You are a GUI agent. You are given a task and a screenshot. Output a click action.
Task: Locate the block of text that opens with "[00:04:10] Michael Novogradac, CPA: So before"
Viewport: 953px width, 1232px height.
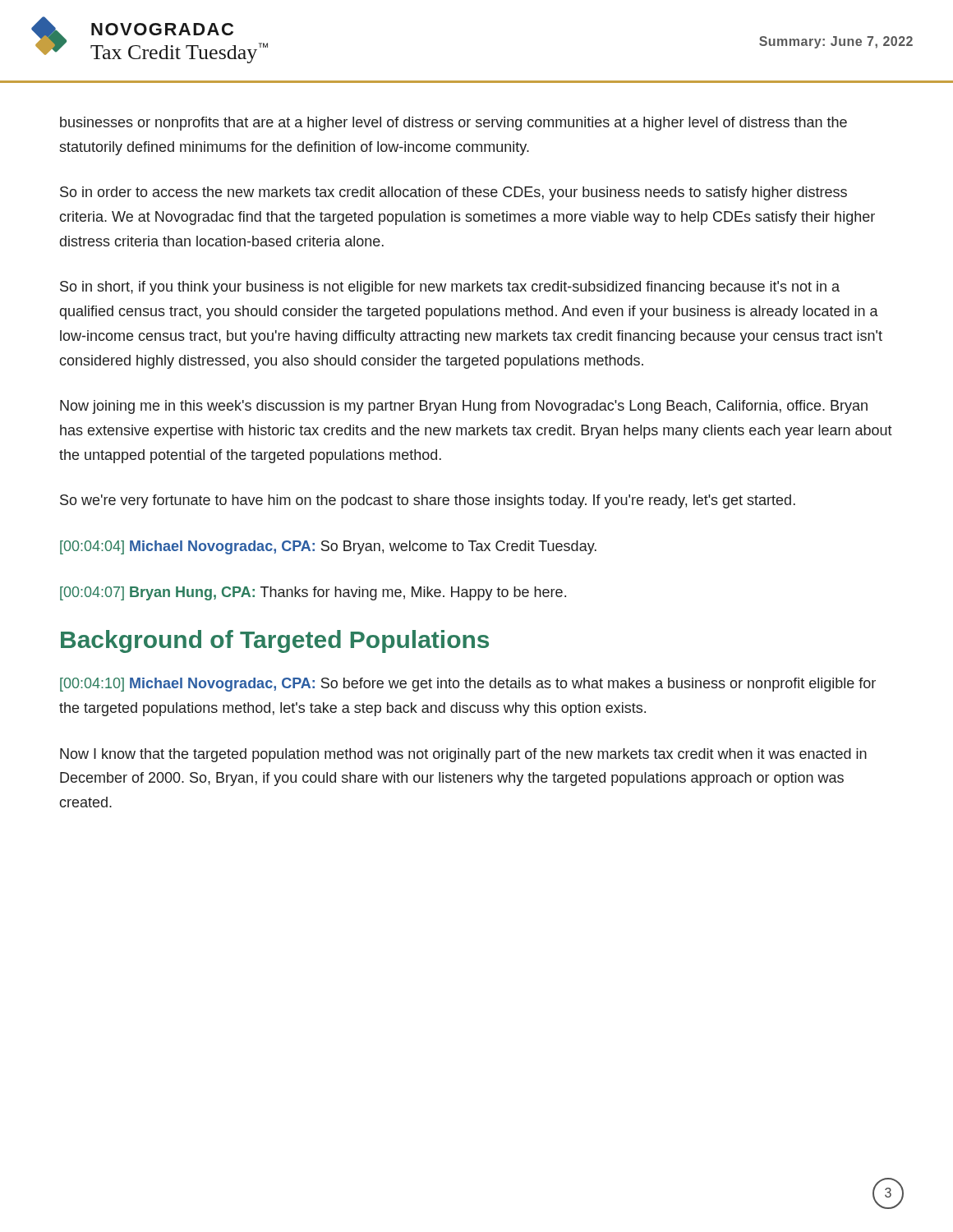468,696
